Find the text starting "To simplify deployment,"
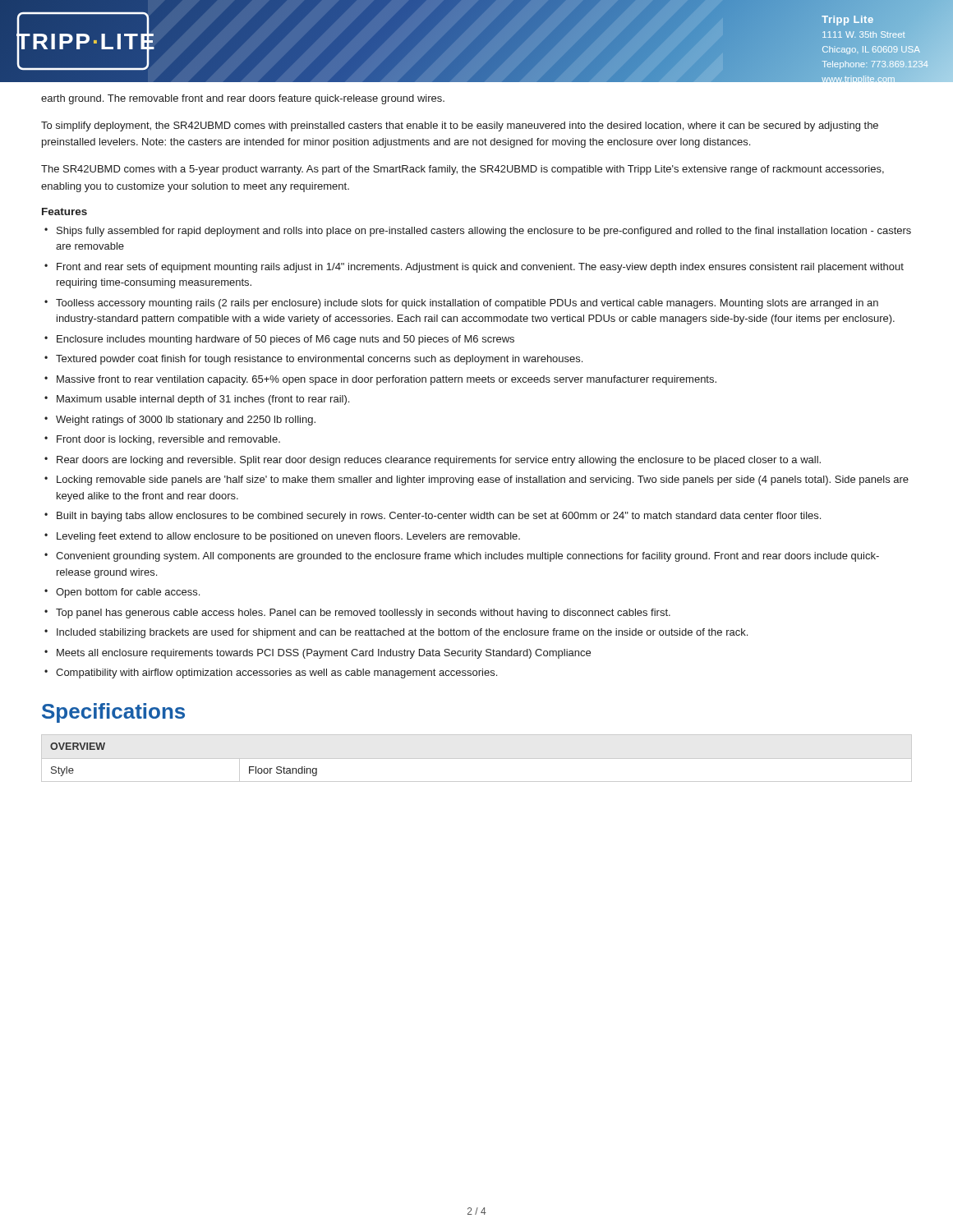The width and height of the screenshot is (953, 1232). coord(460,134)
